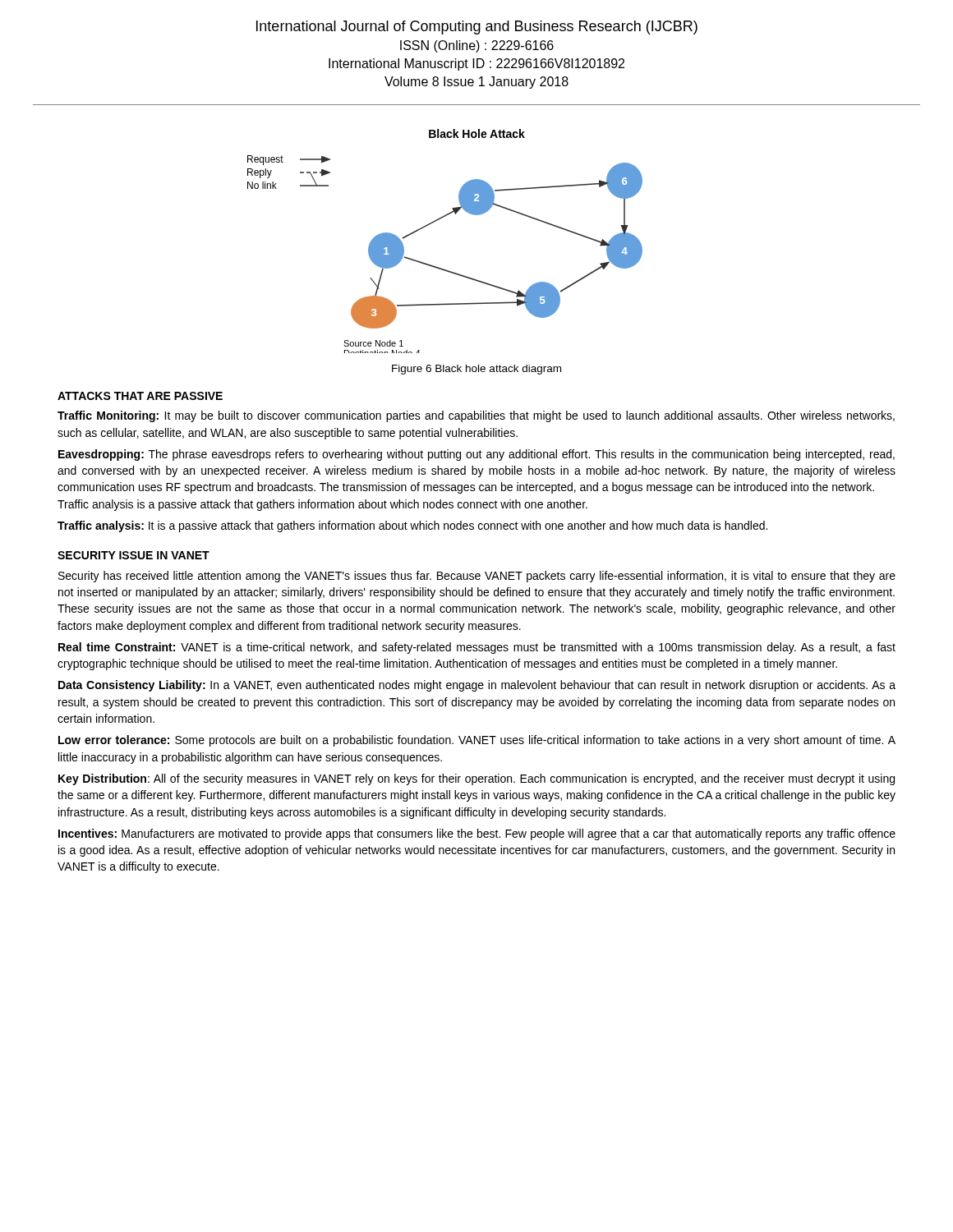Locate the block of text that opens with "Key Distribution: All of the security measures"
Image resolution: width=953 pixels, height=1232 pixels.
click(x=476, y=795)
